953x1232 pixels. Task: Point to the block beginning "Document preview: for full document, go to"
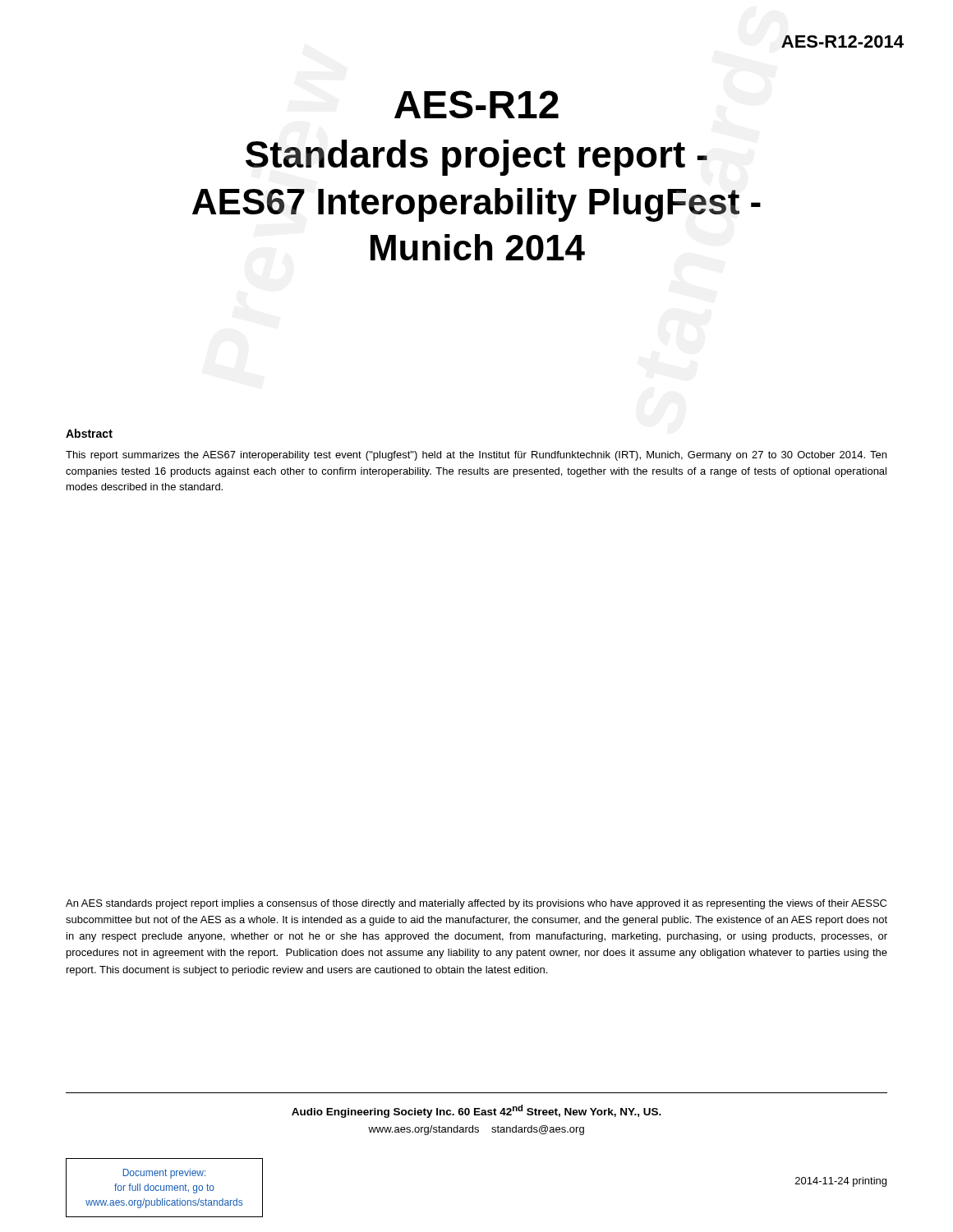point(164,1188)
